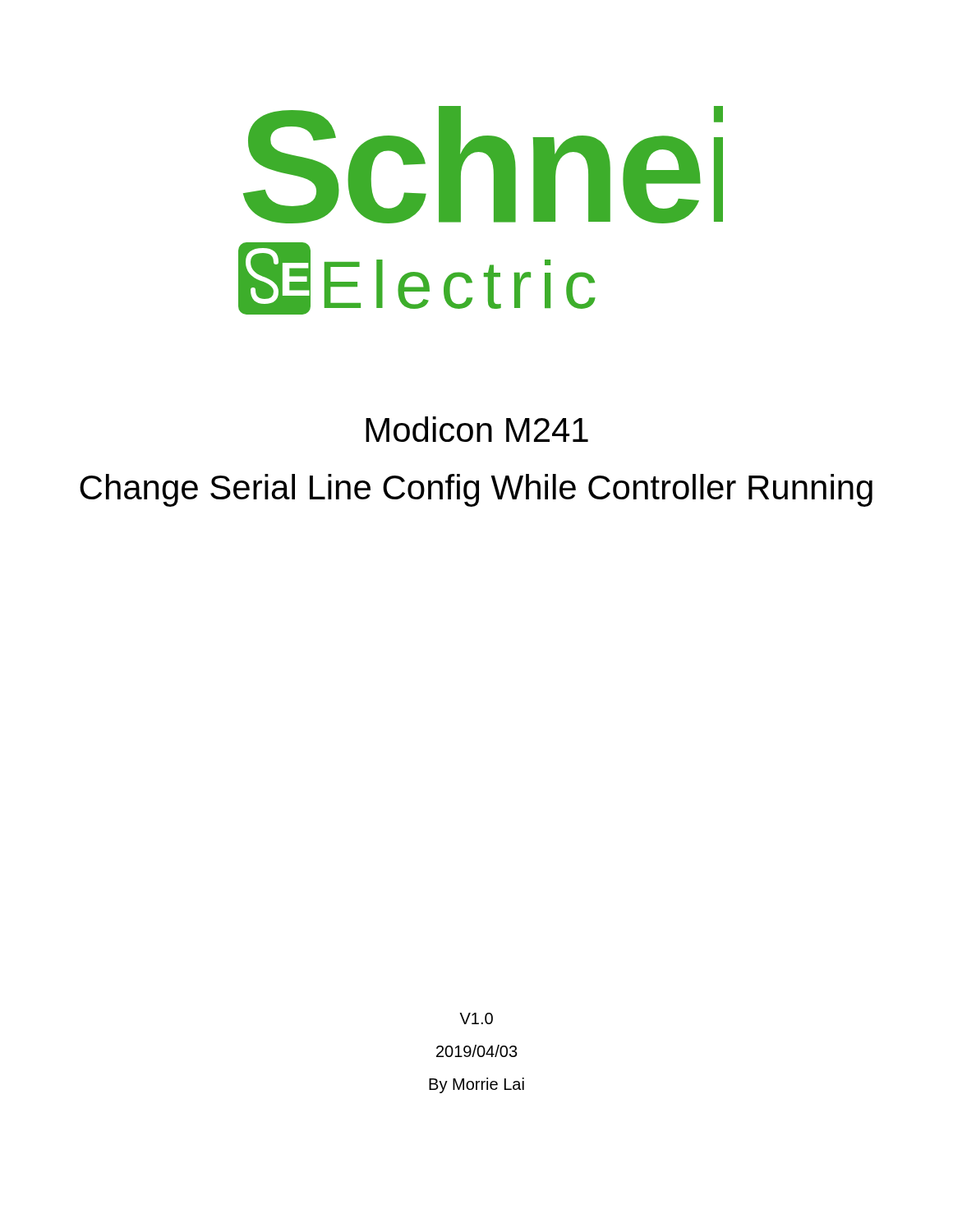Select the title that says "Modicon M241"

(476, 430)
